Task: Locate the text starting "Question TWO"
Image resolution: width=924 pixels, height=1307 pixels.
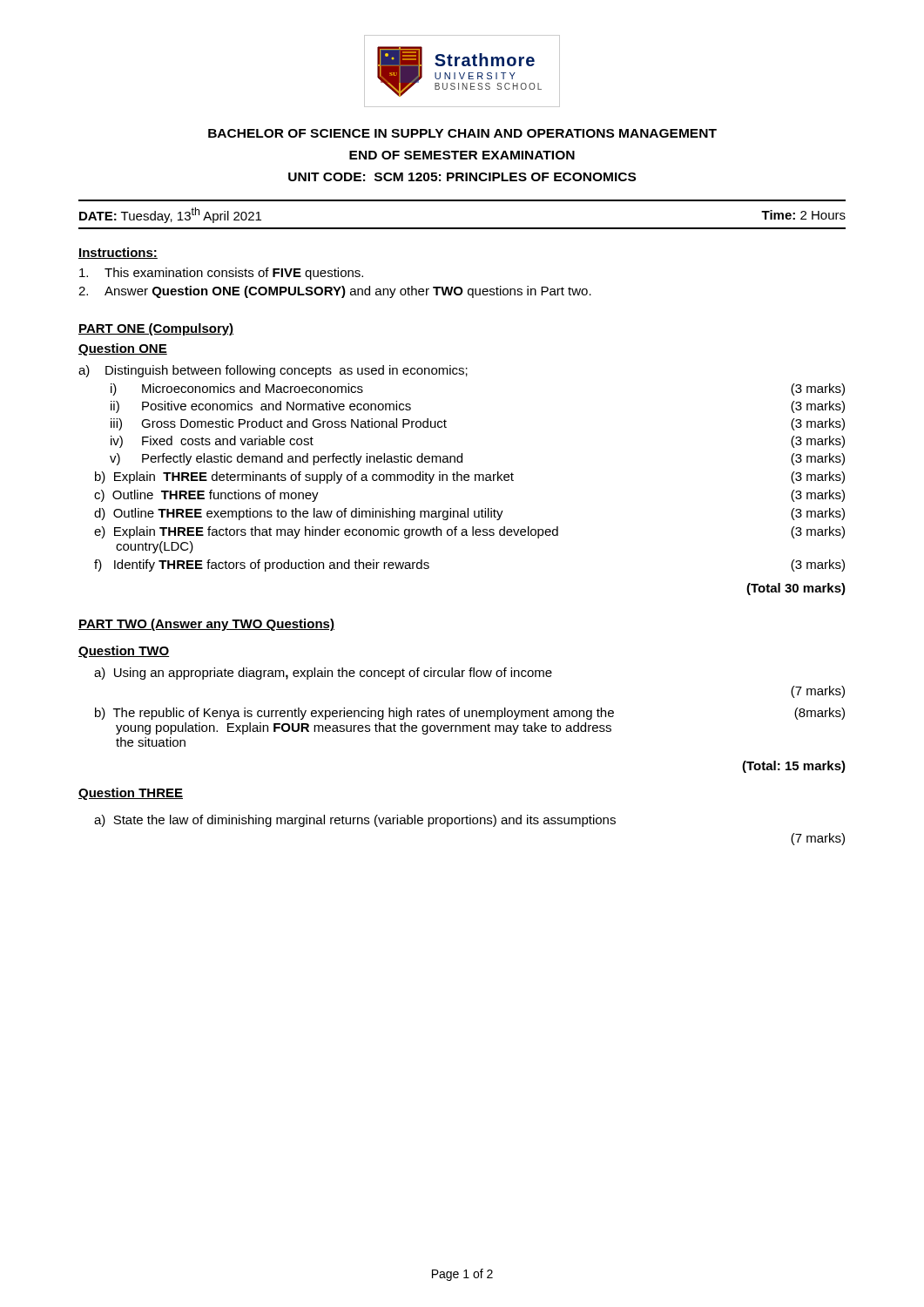Action: point(124,651)
